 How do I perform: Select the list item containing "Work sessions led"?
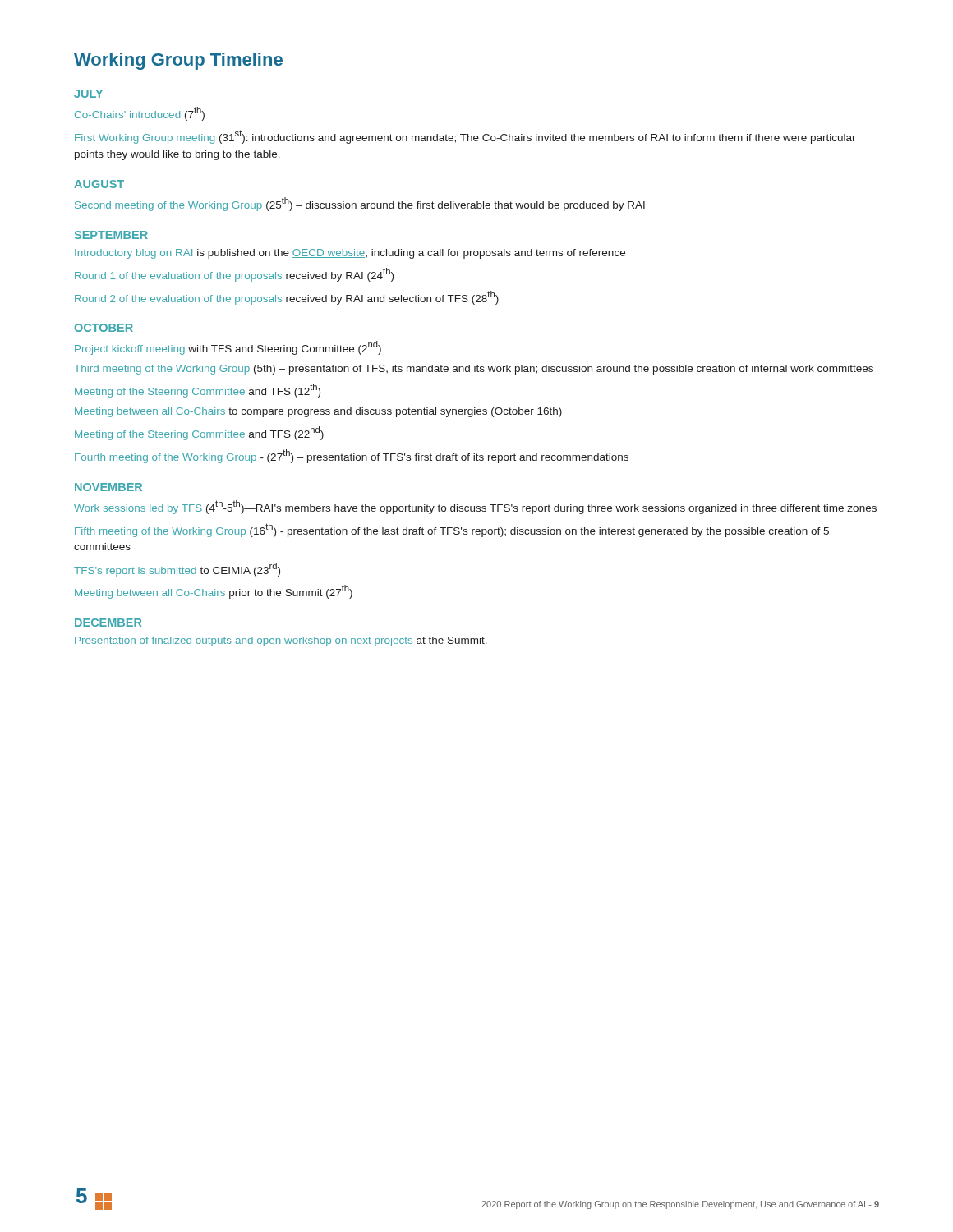475,506
